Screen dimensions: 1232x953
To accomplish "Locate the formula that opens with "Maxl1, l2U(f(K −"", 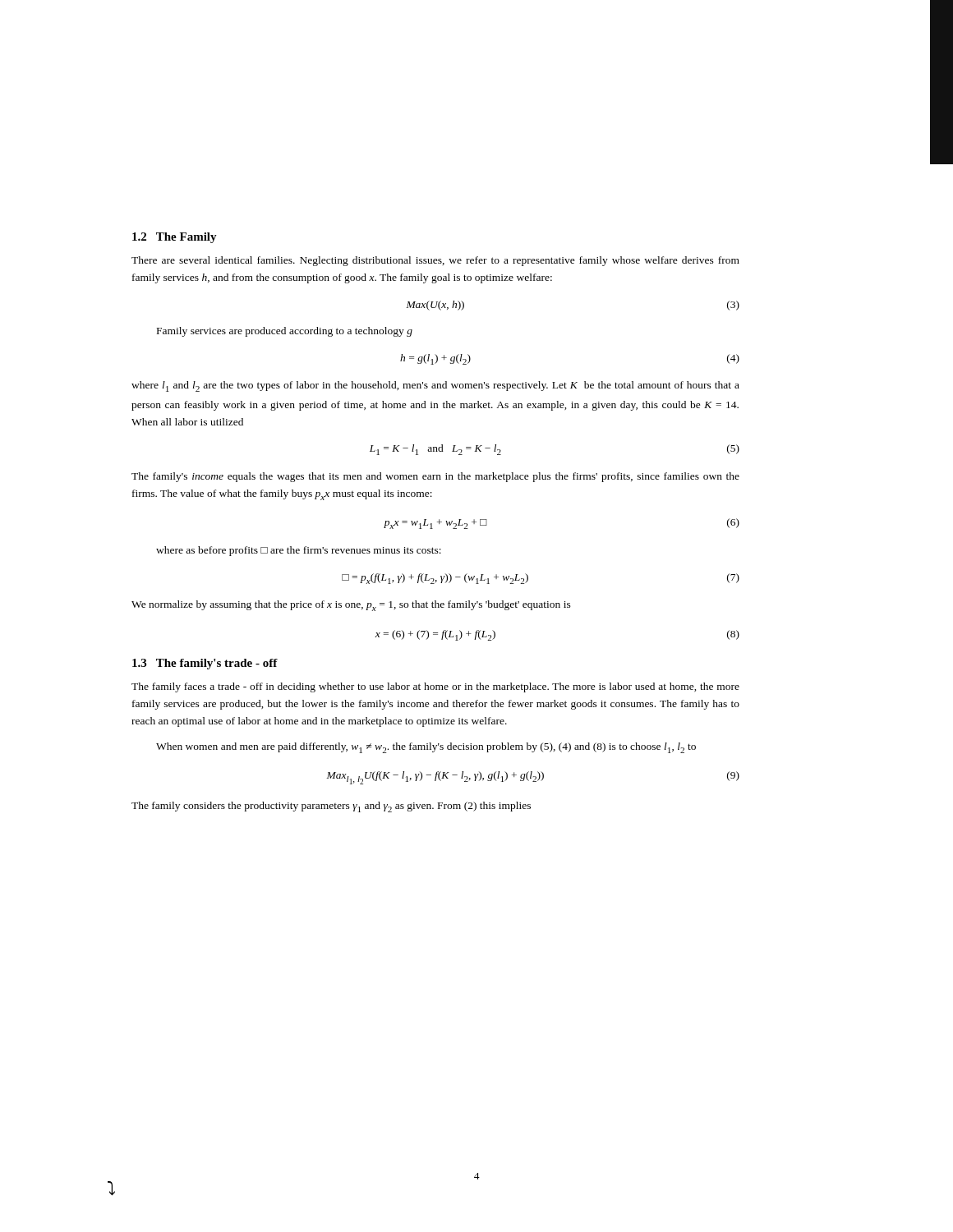I will pyautogui.click(x=533, y=778).
